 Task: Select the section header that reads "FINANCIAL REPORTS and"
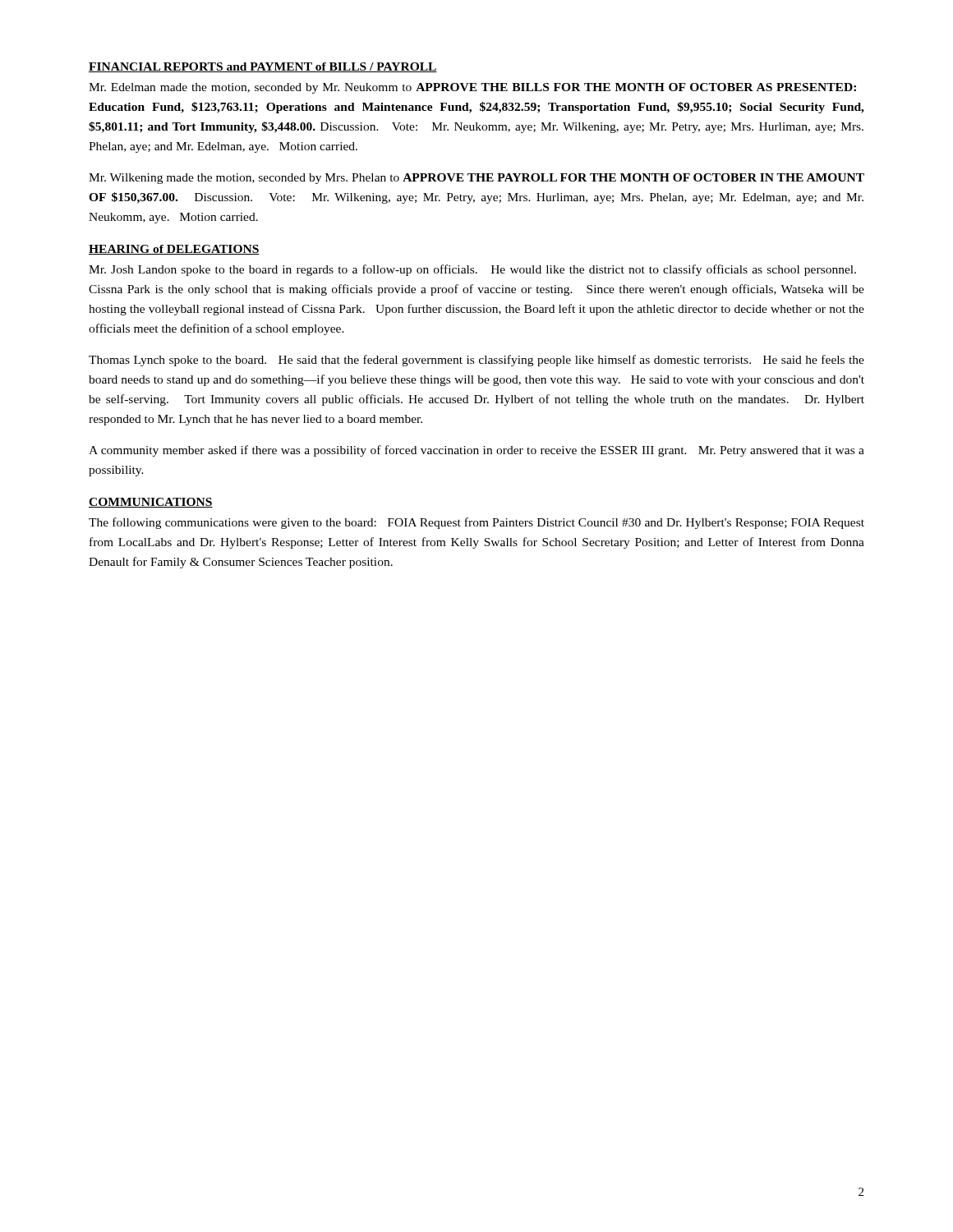(x=263, y=66)
